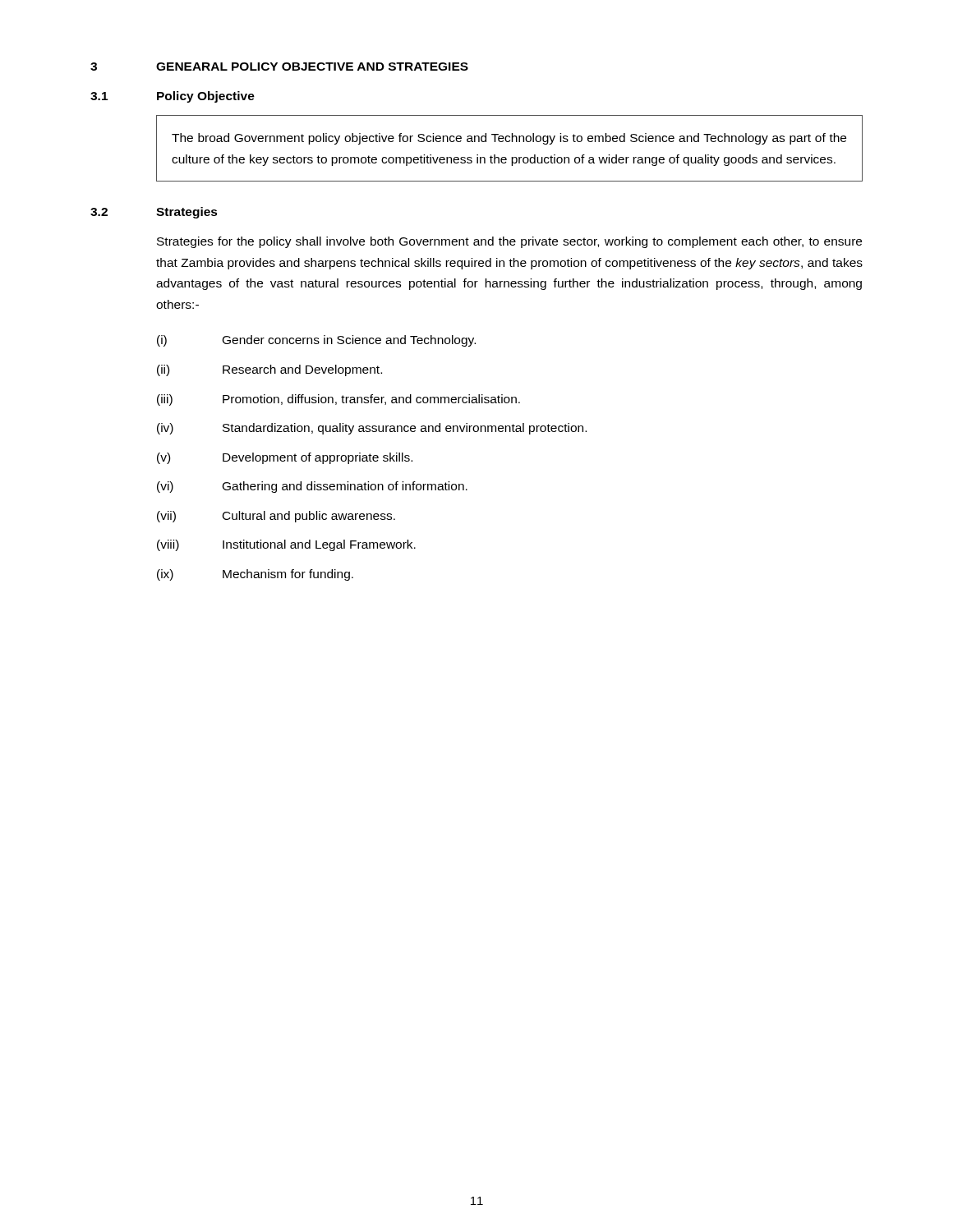The height and width of the screenshot is (1232, 953).
Task: Select the list item that says "(ii) Research and"
Action: pos(269,370)
